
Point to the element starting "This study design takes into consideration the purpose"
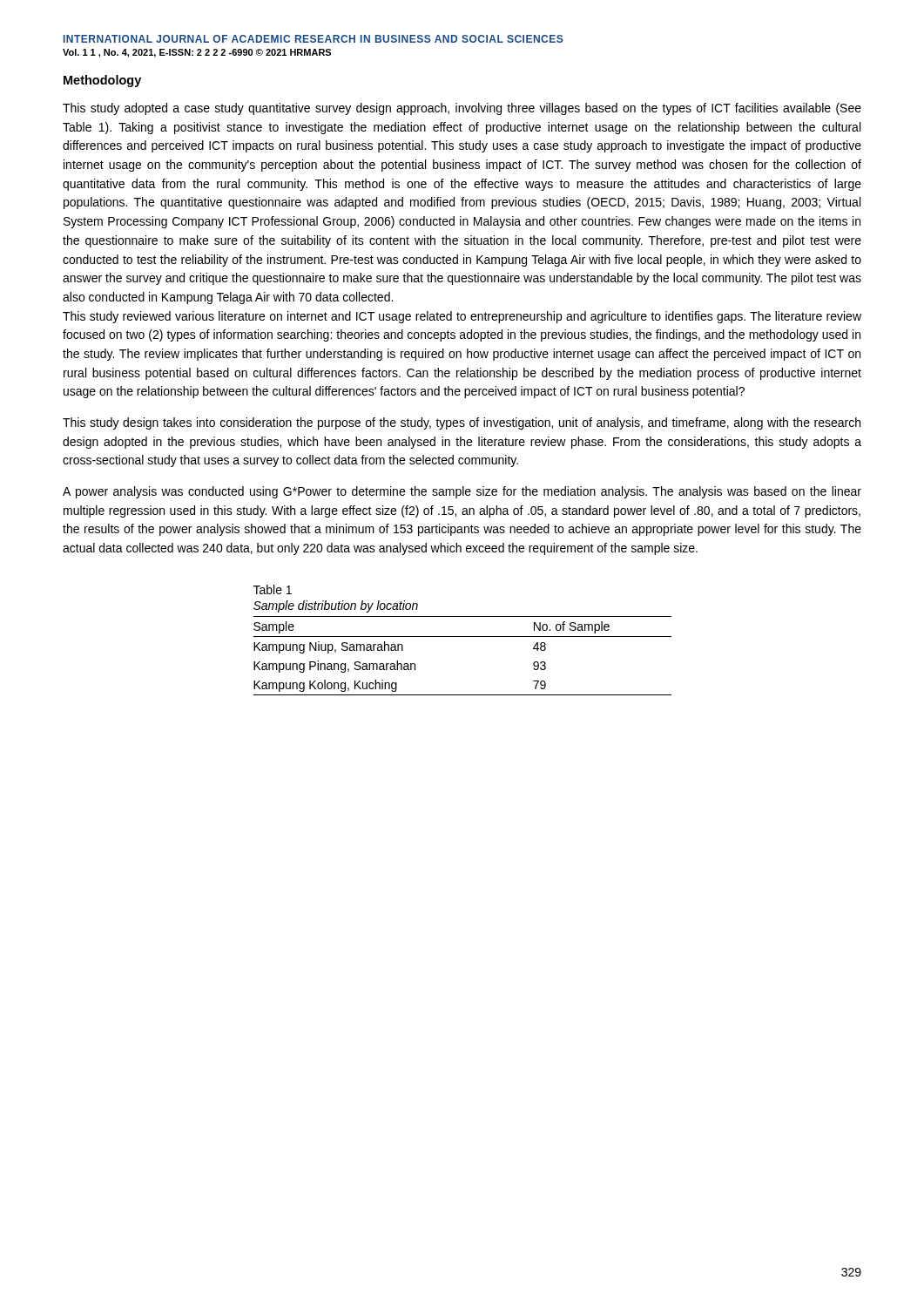[462, 442]
